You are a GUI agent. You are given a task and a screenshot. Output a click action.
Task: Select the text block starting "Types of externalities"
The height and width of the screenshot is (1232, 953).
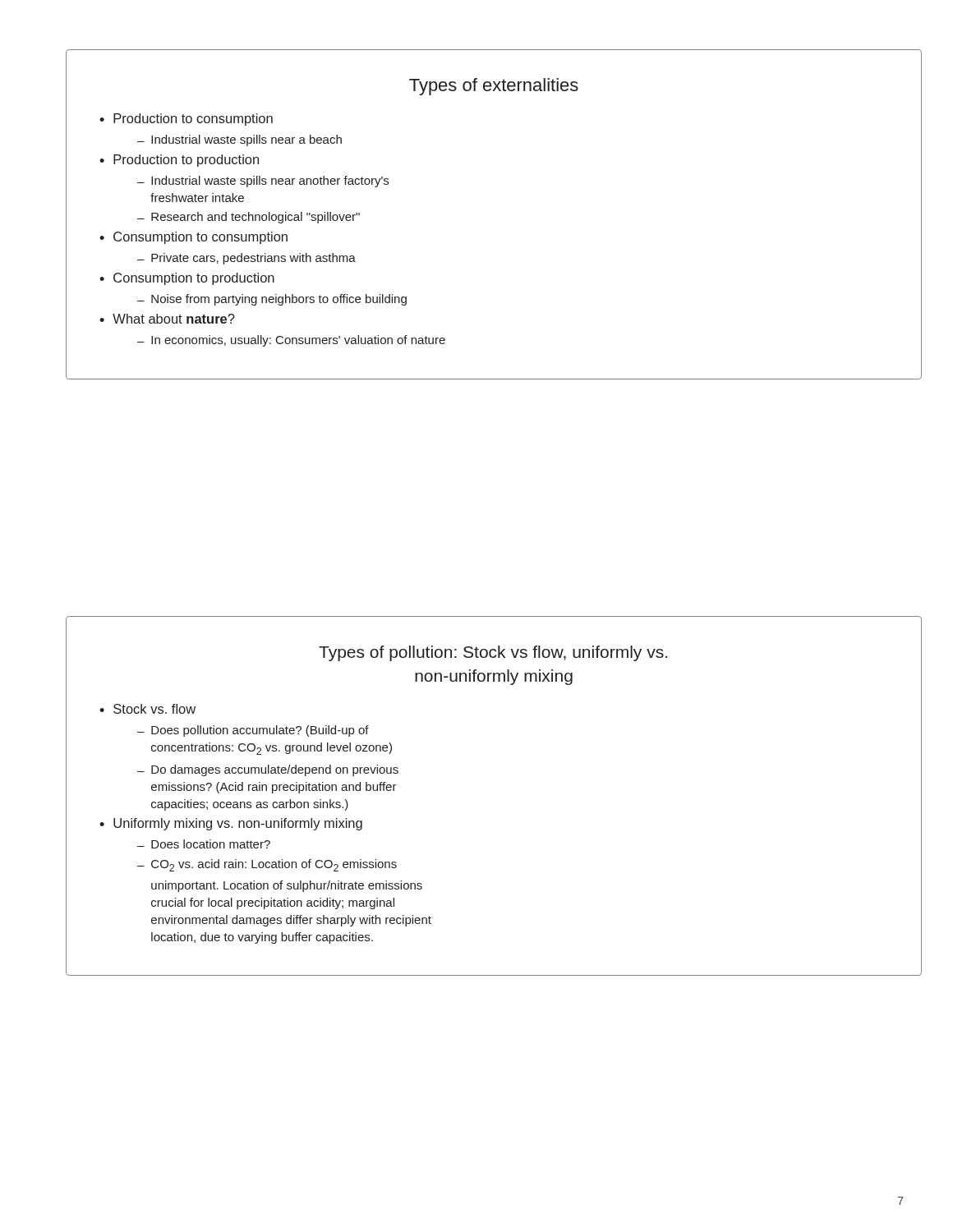[x=494, y=85]
